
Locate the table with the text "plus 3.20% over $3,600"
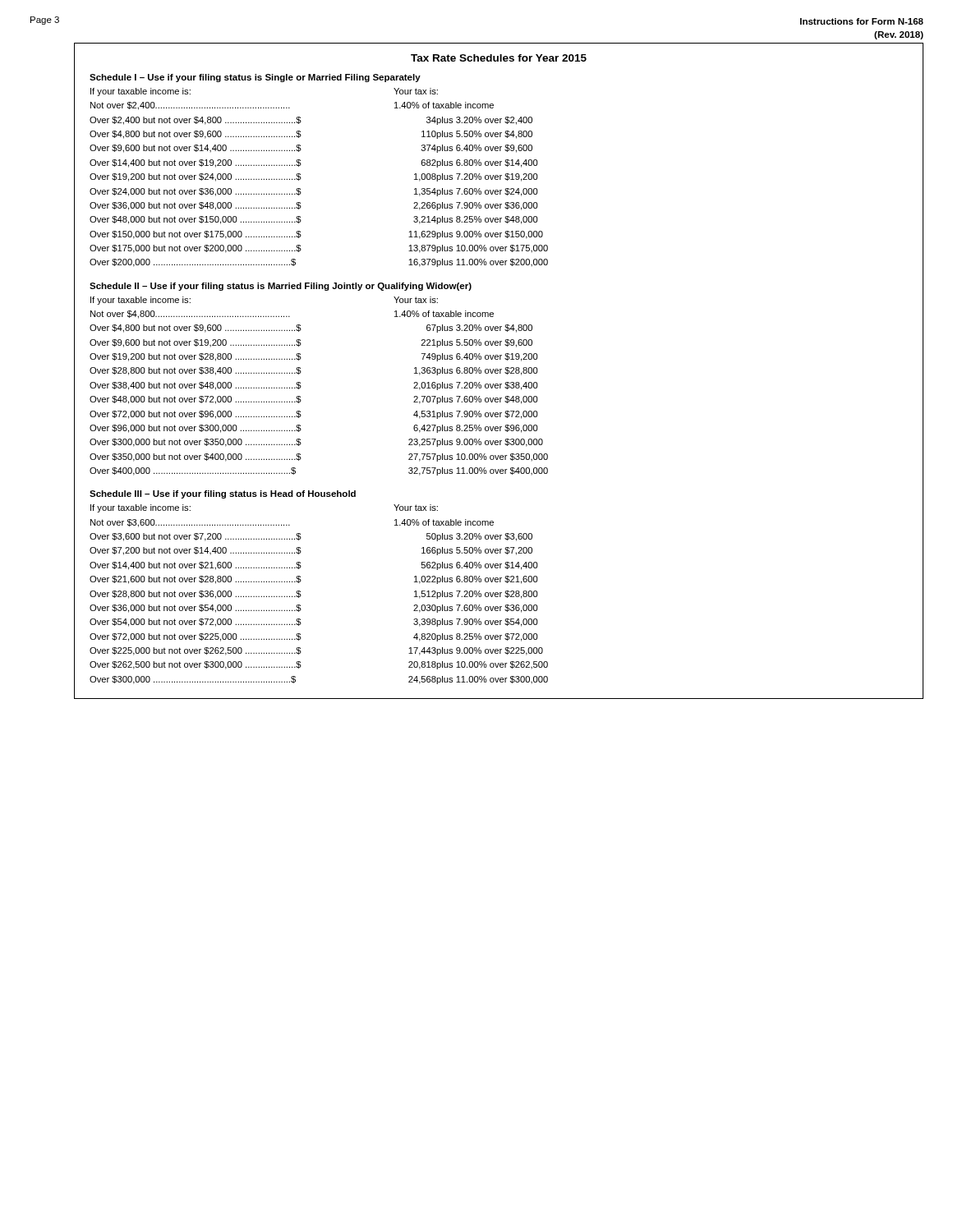pyautogui.click(x=499, y=594)
